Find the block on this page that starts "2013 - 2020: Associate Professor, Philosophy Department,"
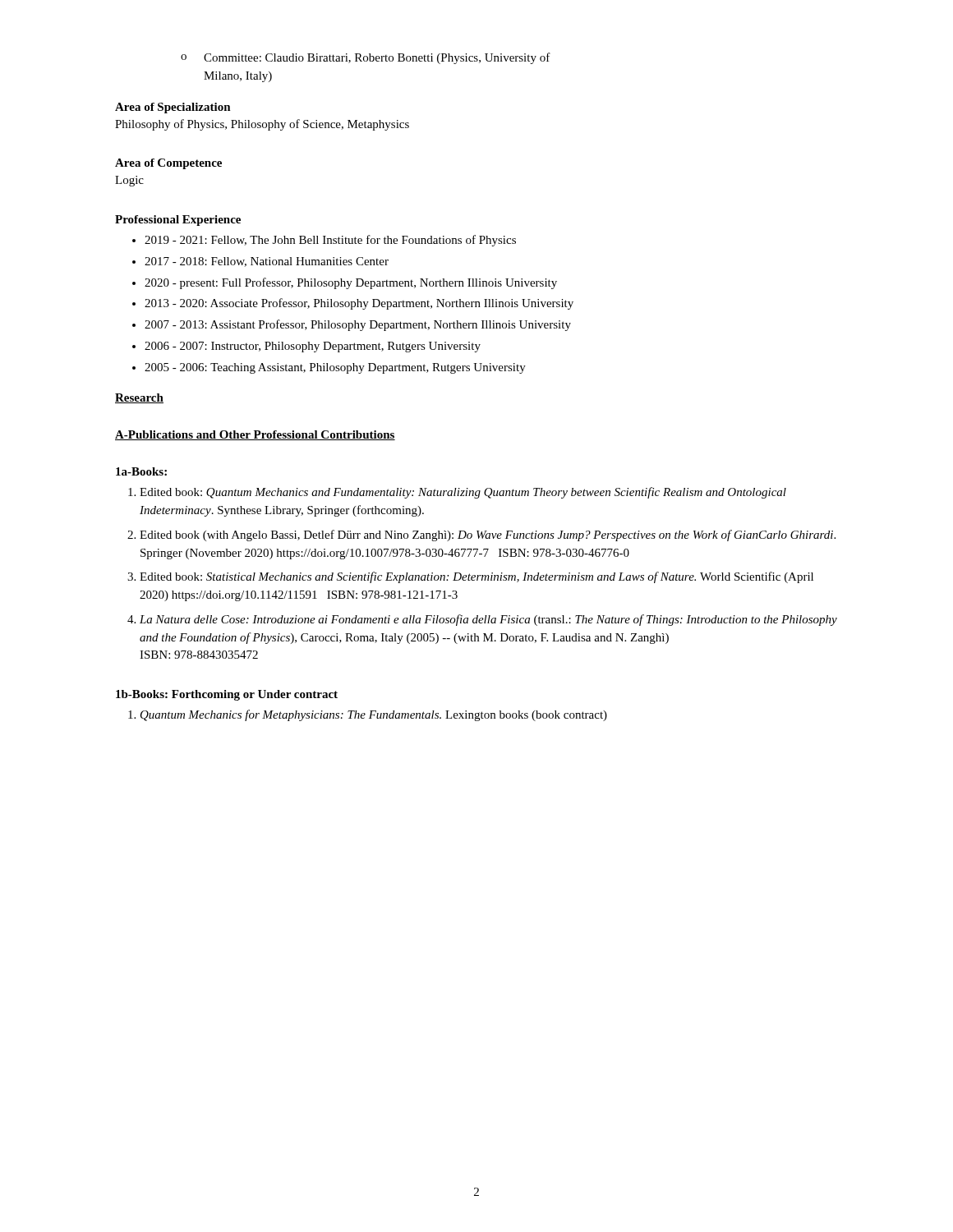953x1232 pixels. point(359,303)
